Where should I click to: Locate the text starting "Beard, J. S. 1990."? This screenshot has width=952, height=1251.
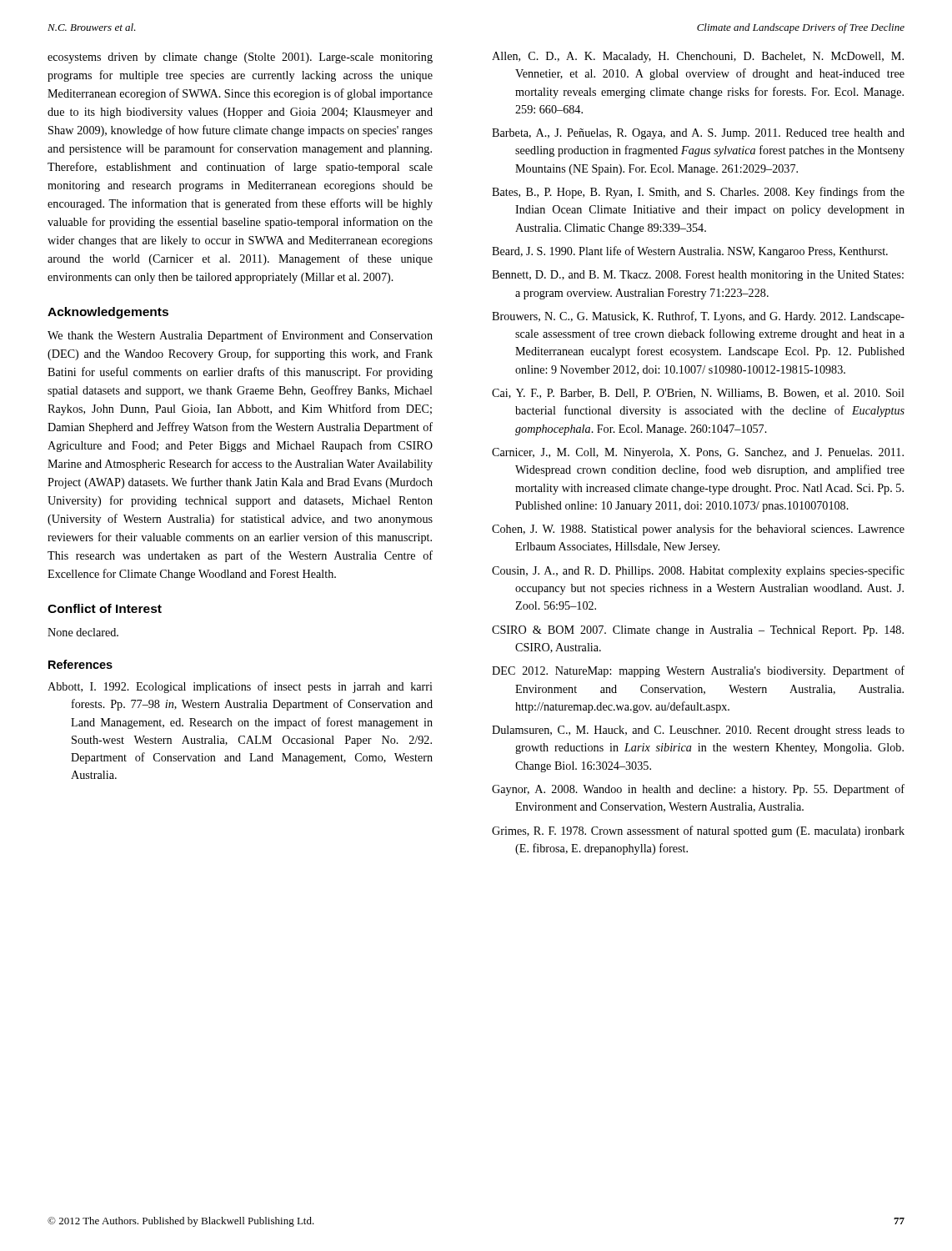point(690,251)
